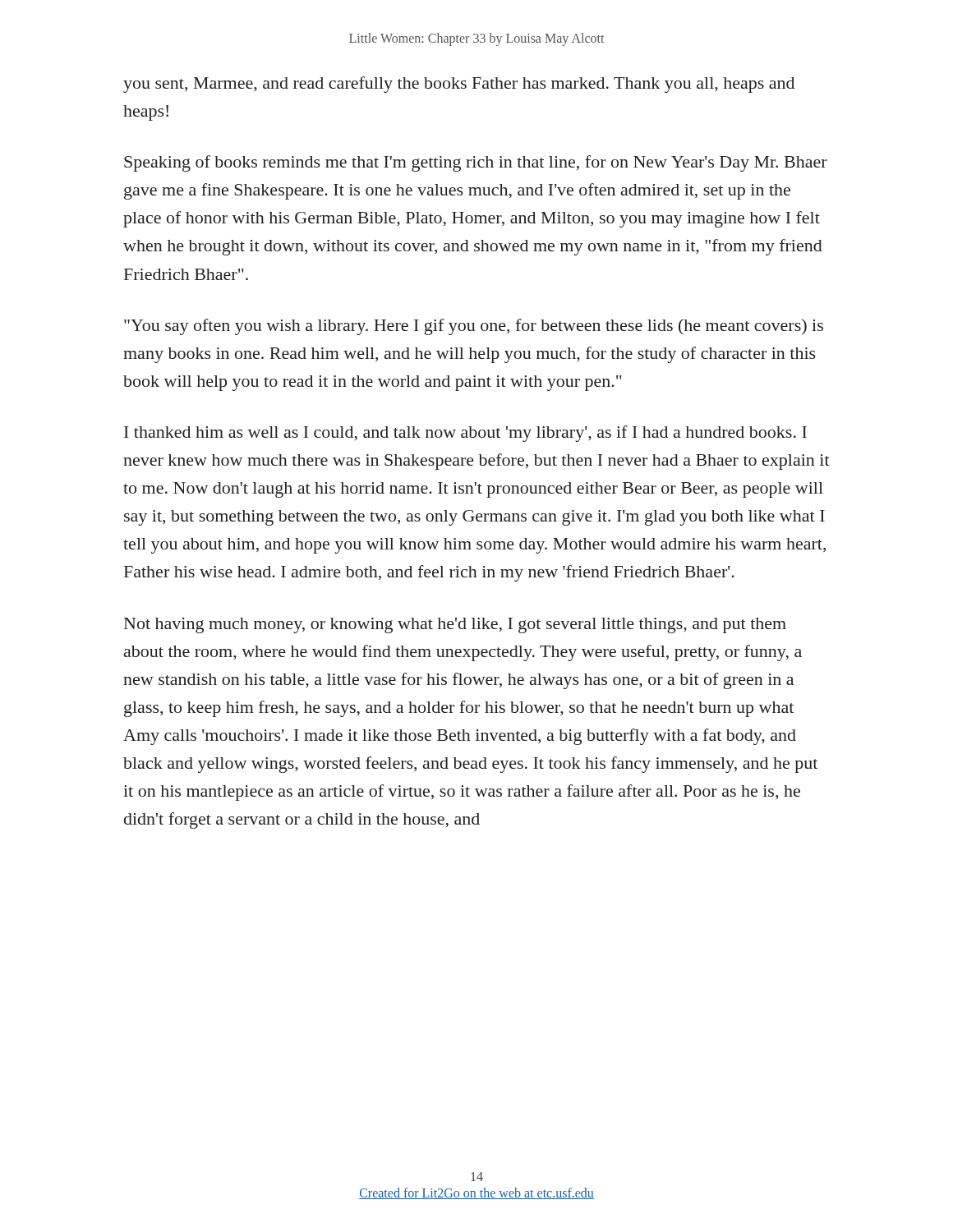This screenshot has height=1232, width=953.
Task: Click on the text starting "Not having much money,"
Action: (x=470, y=721)
